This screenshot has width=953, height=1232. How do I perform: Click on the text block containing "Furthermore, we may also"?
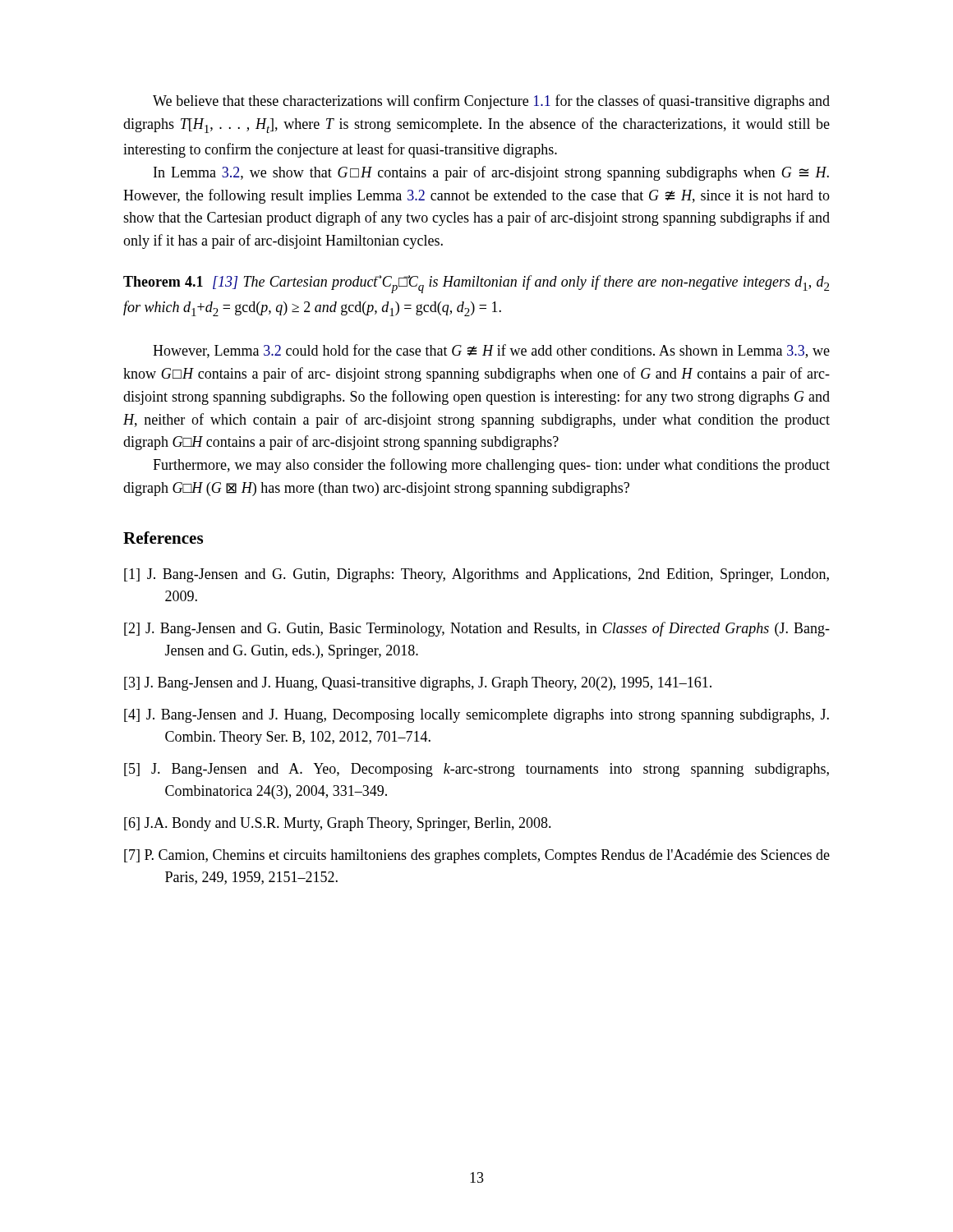476,477
